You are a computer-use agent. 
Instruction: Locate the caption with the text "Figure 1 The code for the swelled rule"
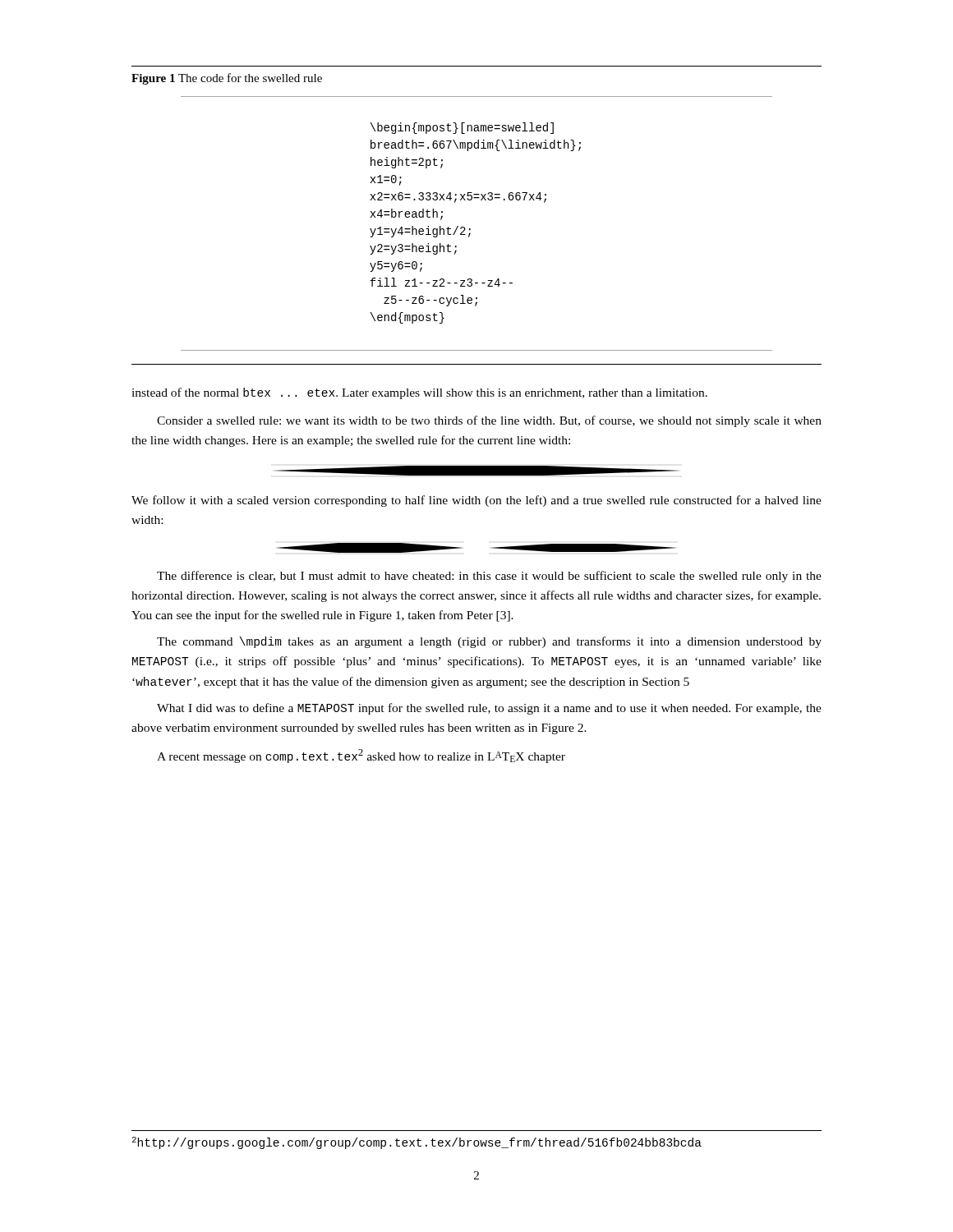pos(227,78)
